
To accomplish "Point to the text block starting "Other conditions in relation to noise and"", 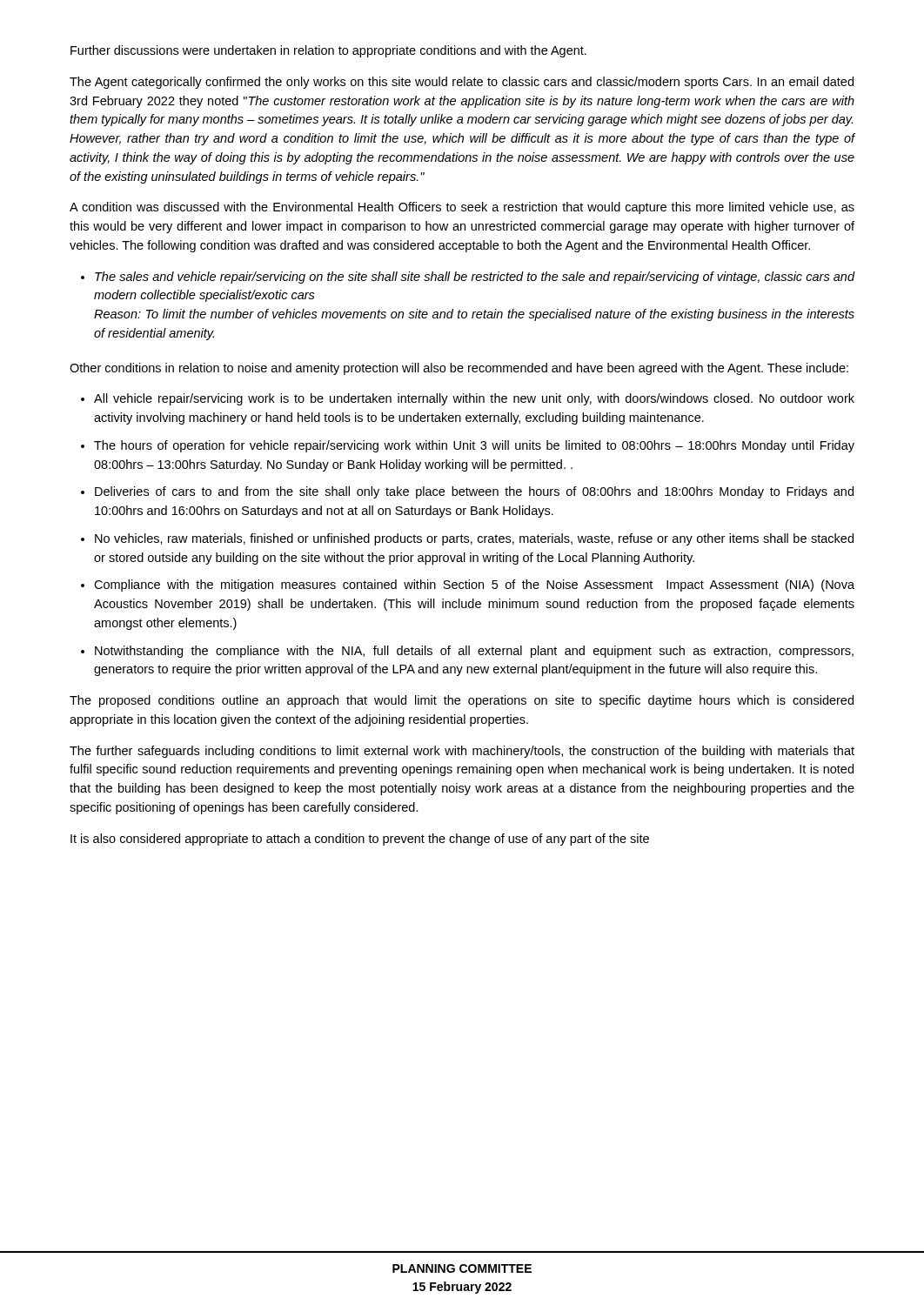I will pyautogui.click(x=459, y=368).
